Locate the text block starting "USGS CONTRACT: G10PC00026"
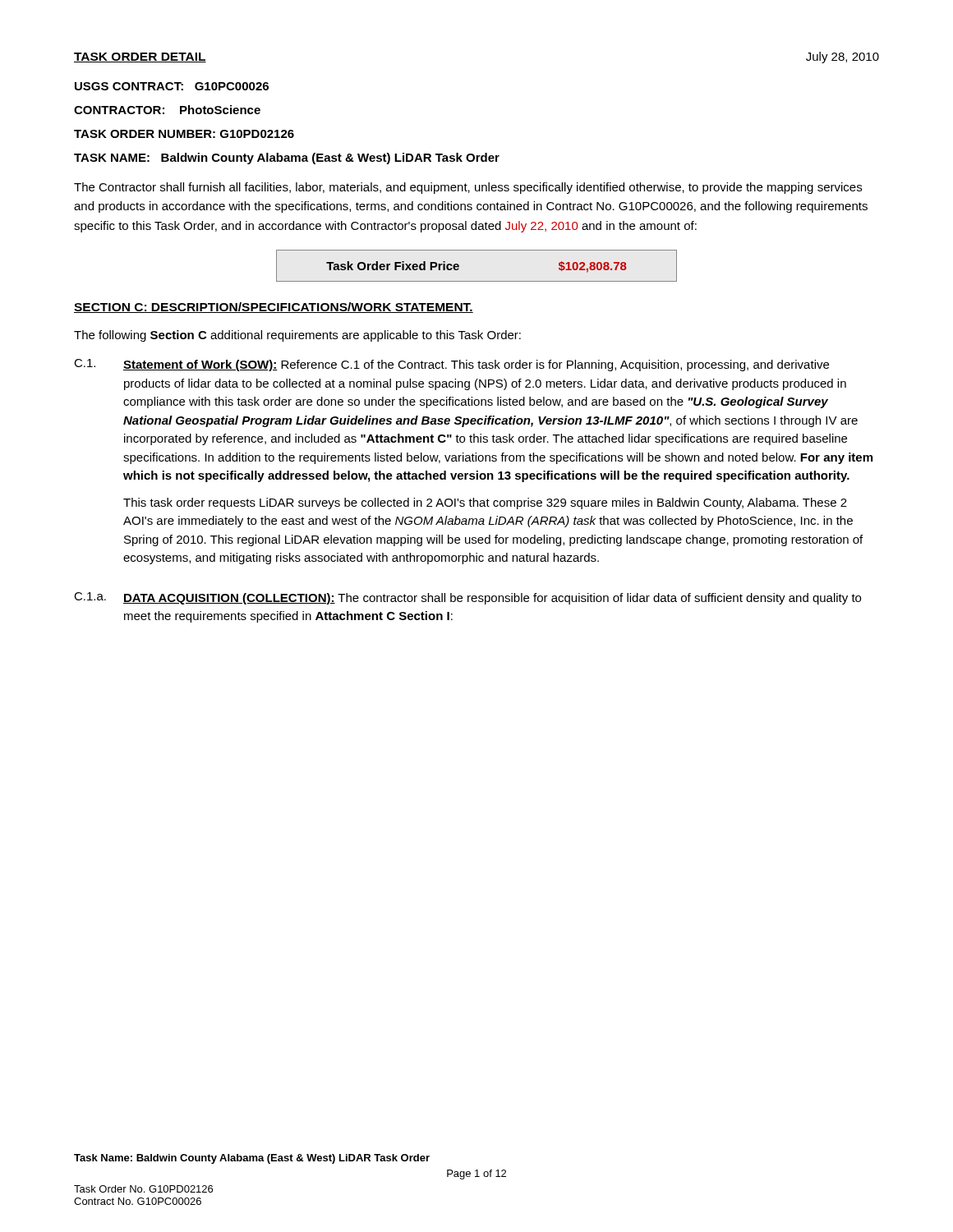This screenshot has width=953, height=1232. point(172,86)
